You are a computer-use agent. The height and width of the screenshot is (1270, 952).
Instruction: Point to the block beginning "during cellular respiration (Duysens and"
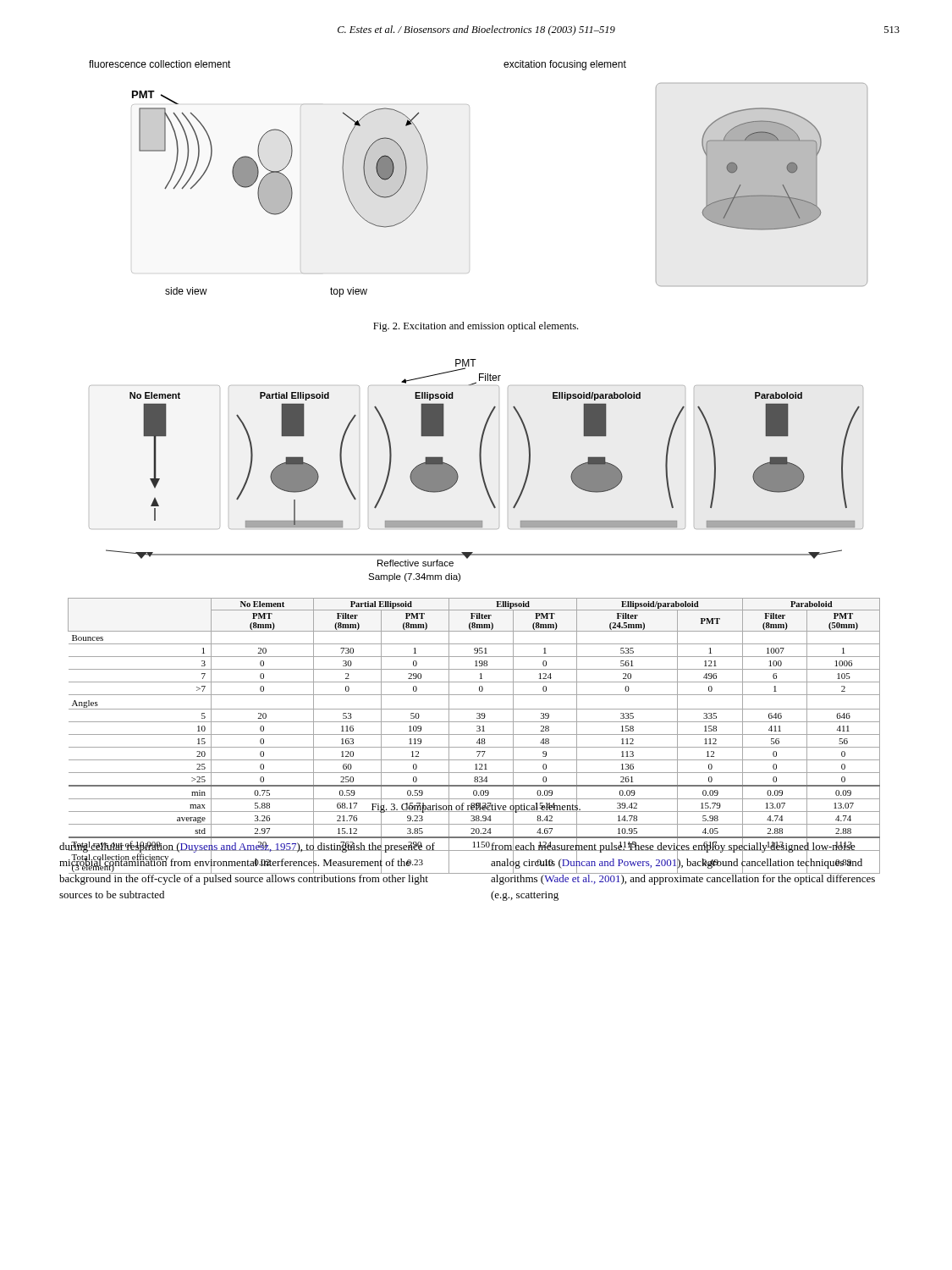[x=247, y=871]
